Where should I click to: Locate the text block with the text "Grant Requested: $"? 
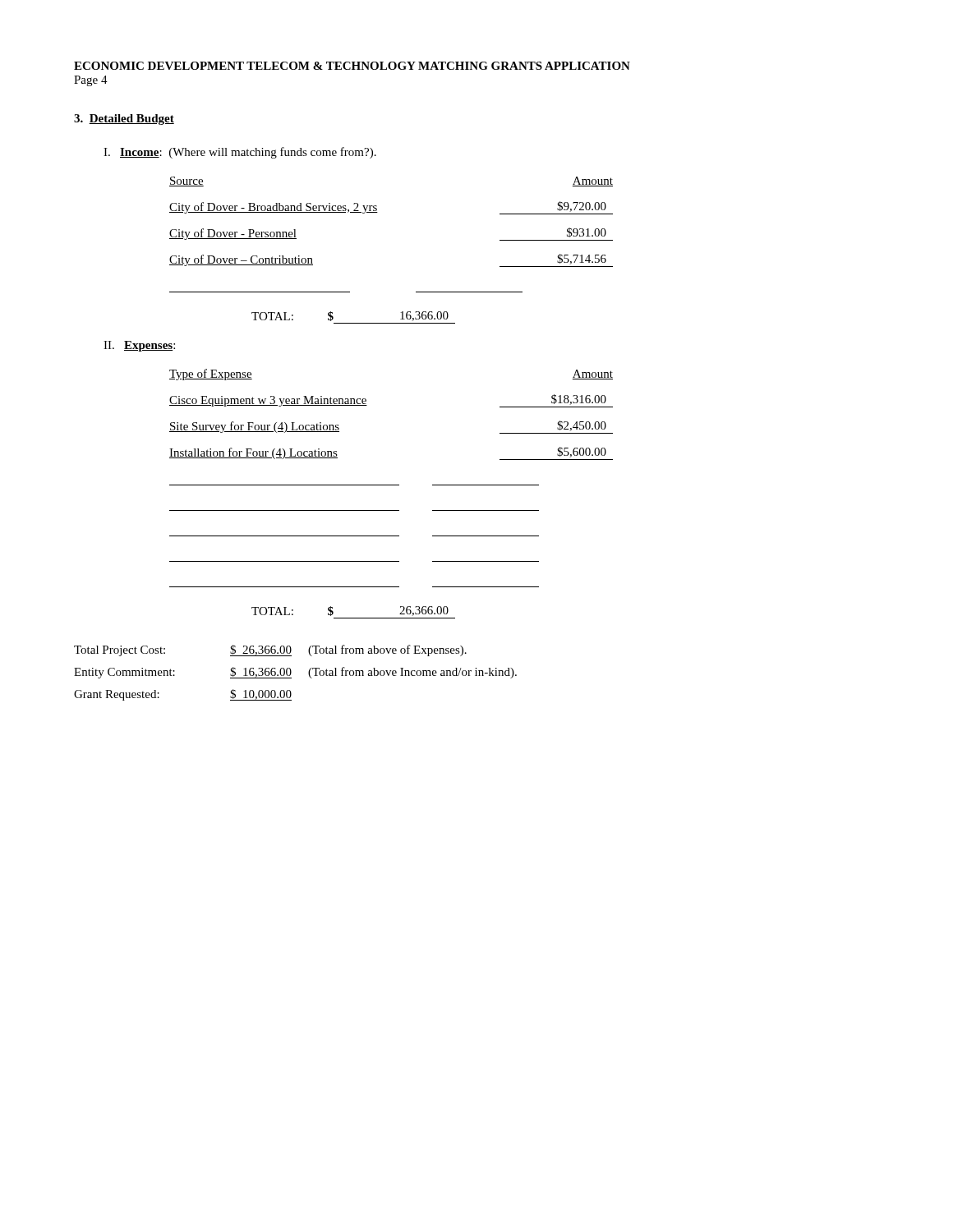point(111,694)
